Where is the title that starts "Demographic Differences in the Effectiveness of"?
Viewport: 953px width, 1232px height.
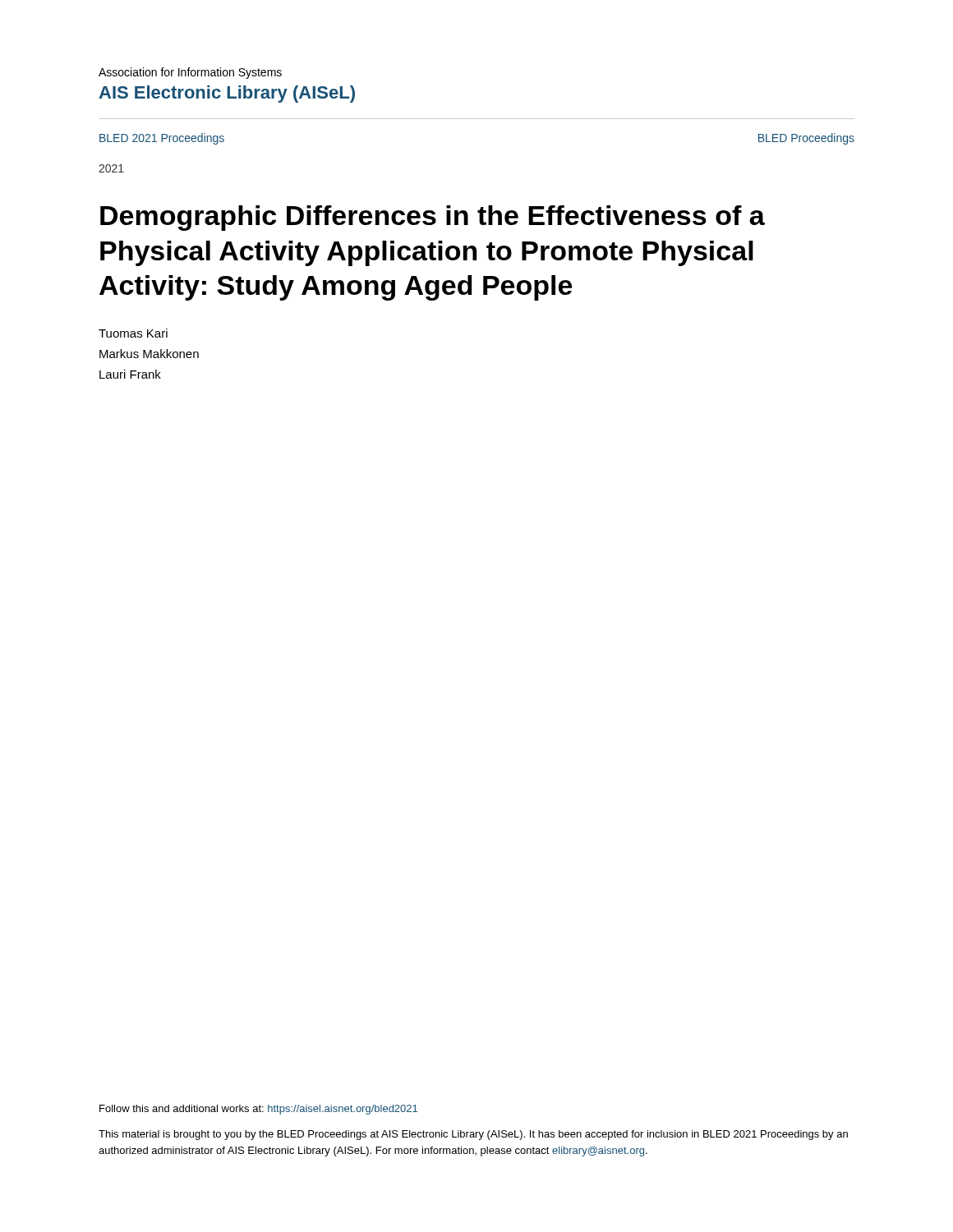coord(432,250)
